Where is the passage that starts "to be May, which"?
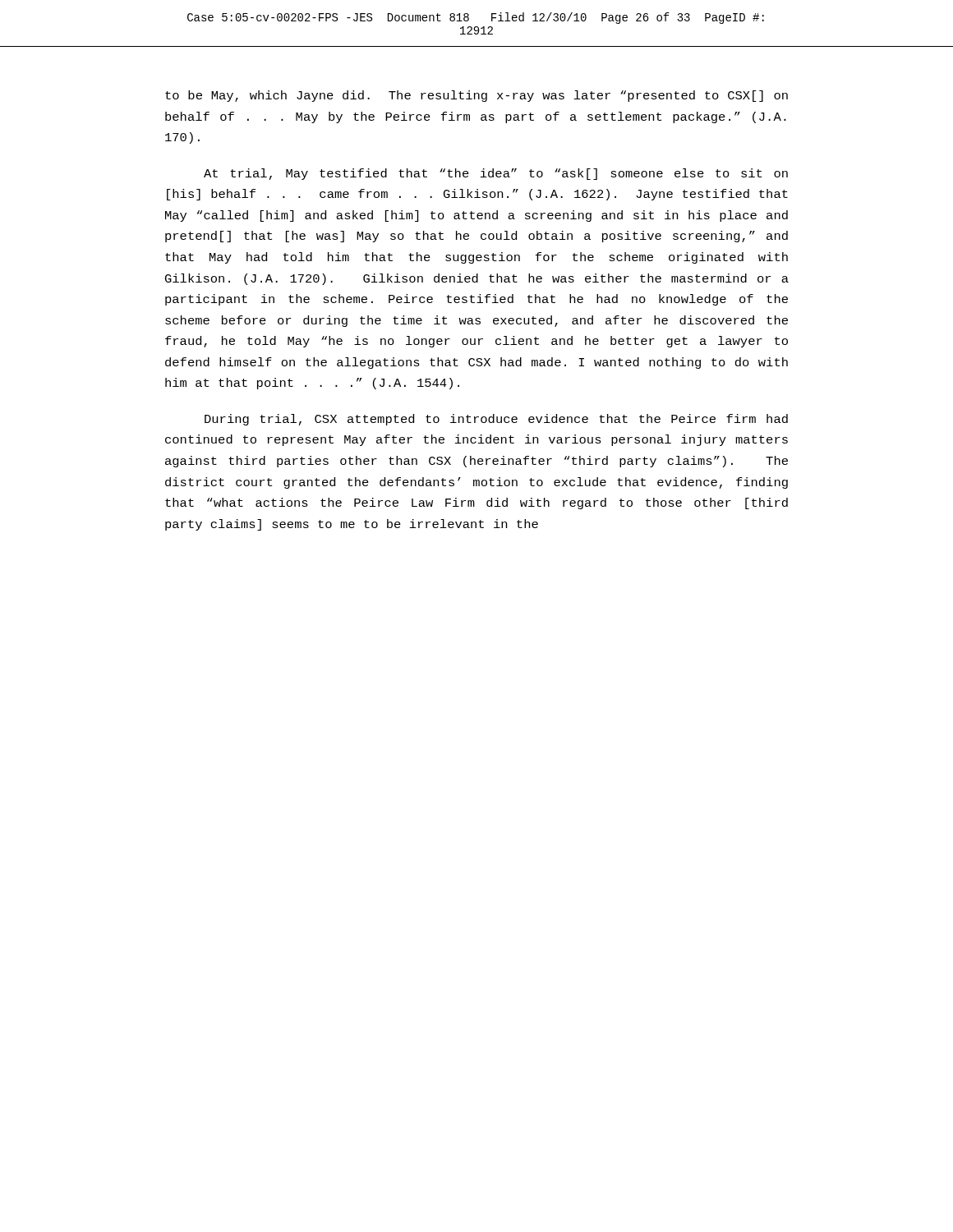The image size is (953, 1232). click(x=476, y=118)
